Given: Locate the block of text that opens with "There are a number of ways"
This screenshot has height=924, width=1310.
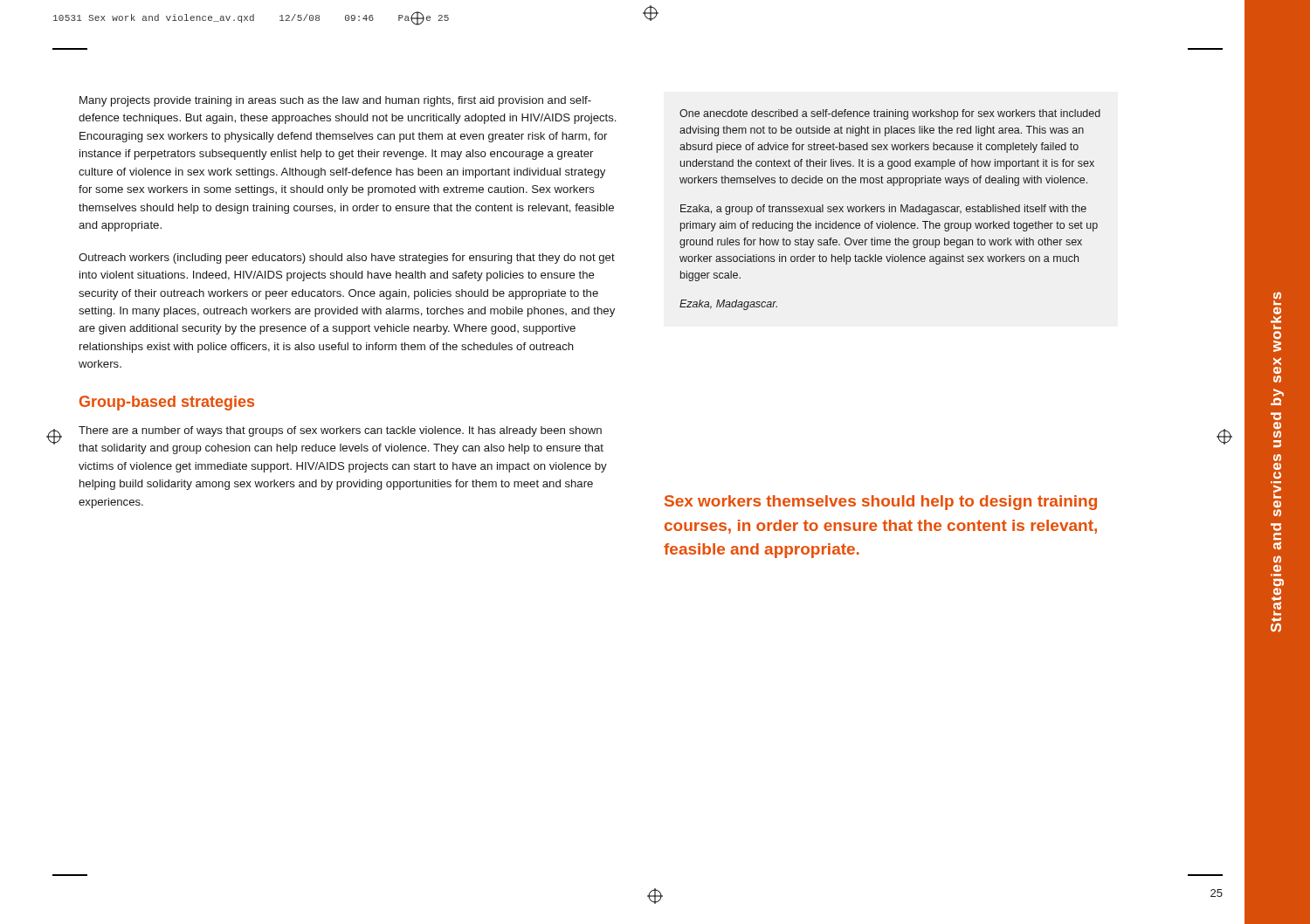Looking at the screenshot, I should (x=349, y=466).
